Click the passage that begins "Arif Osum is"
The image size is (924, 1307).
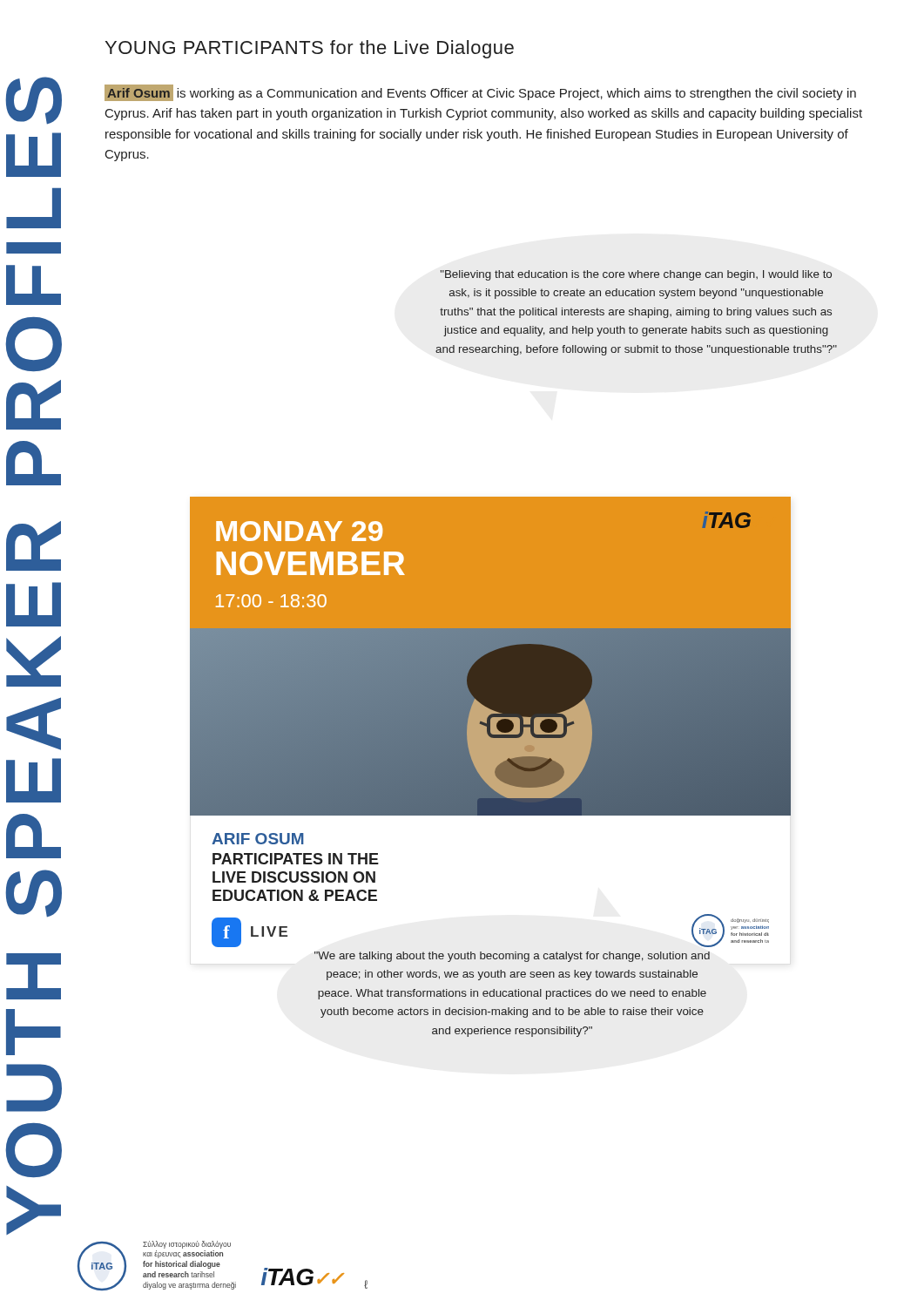(x=483, y=123)
